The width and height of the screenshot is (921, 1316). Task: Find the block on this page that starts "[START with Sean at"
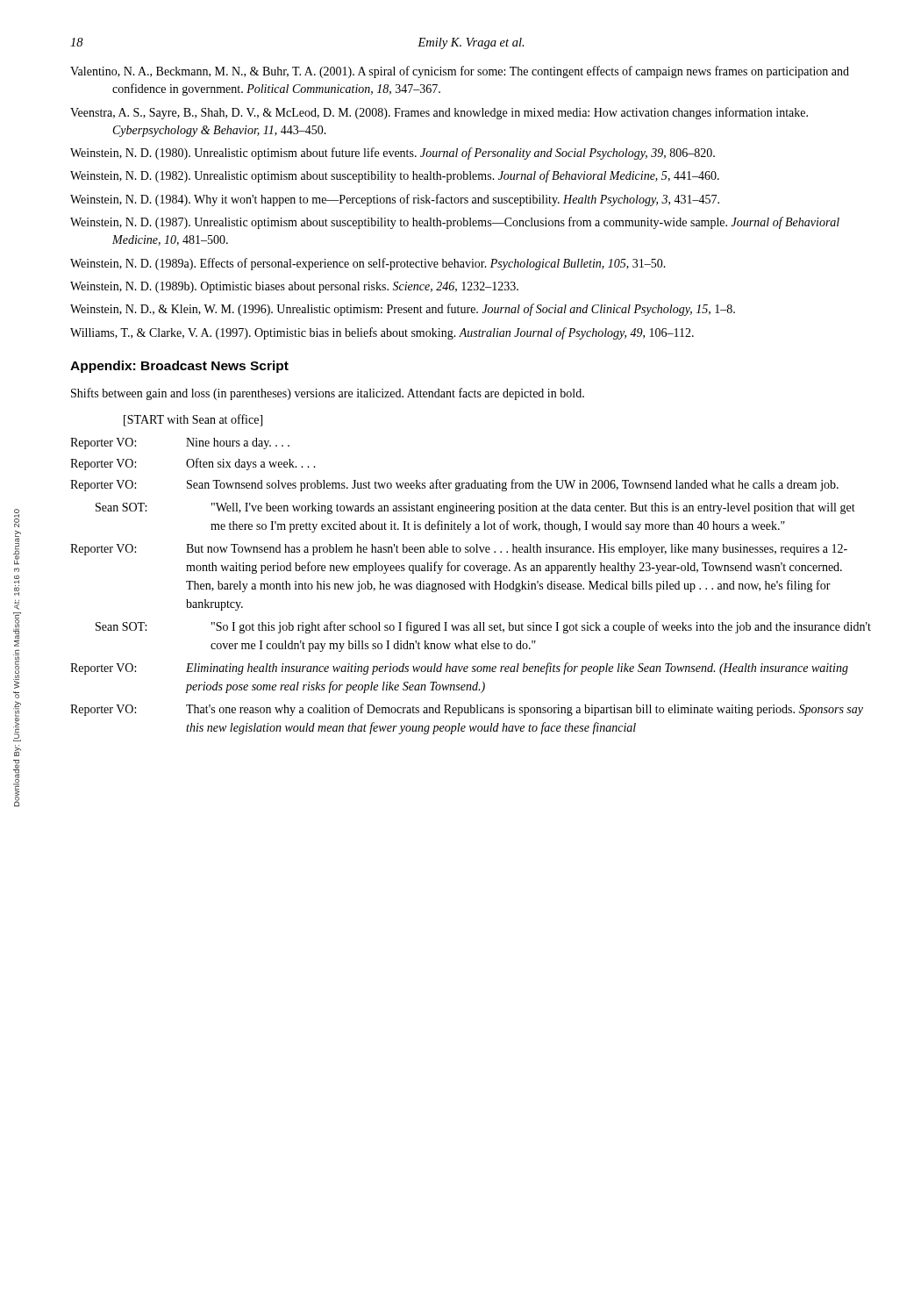point(193,420)
